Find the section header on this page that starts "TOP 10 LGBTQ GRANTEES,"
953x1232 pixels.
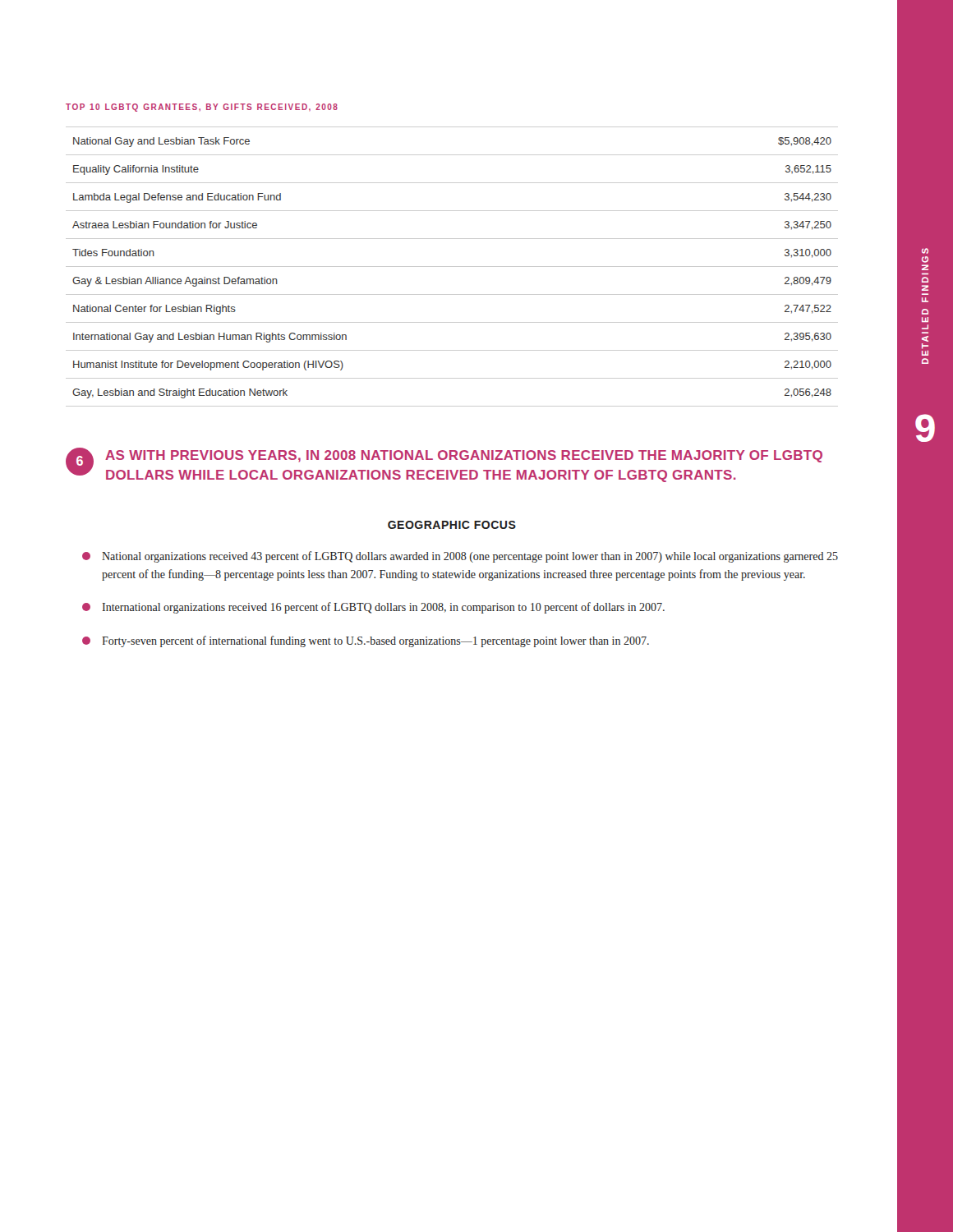click(x=202, y=107)
